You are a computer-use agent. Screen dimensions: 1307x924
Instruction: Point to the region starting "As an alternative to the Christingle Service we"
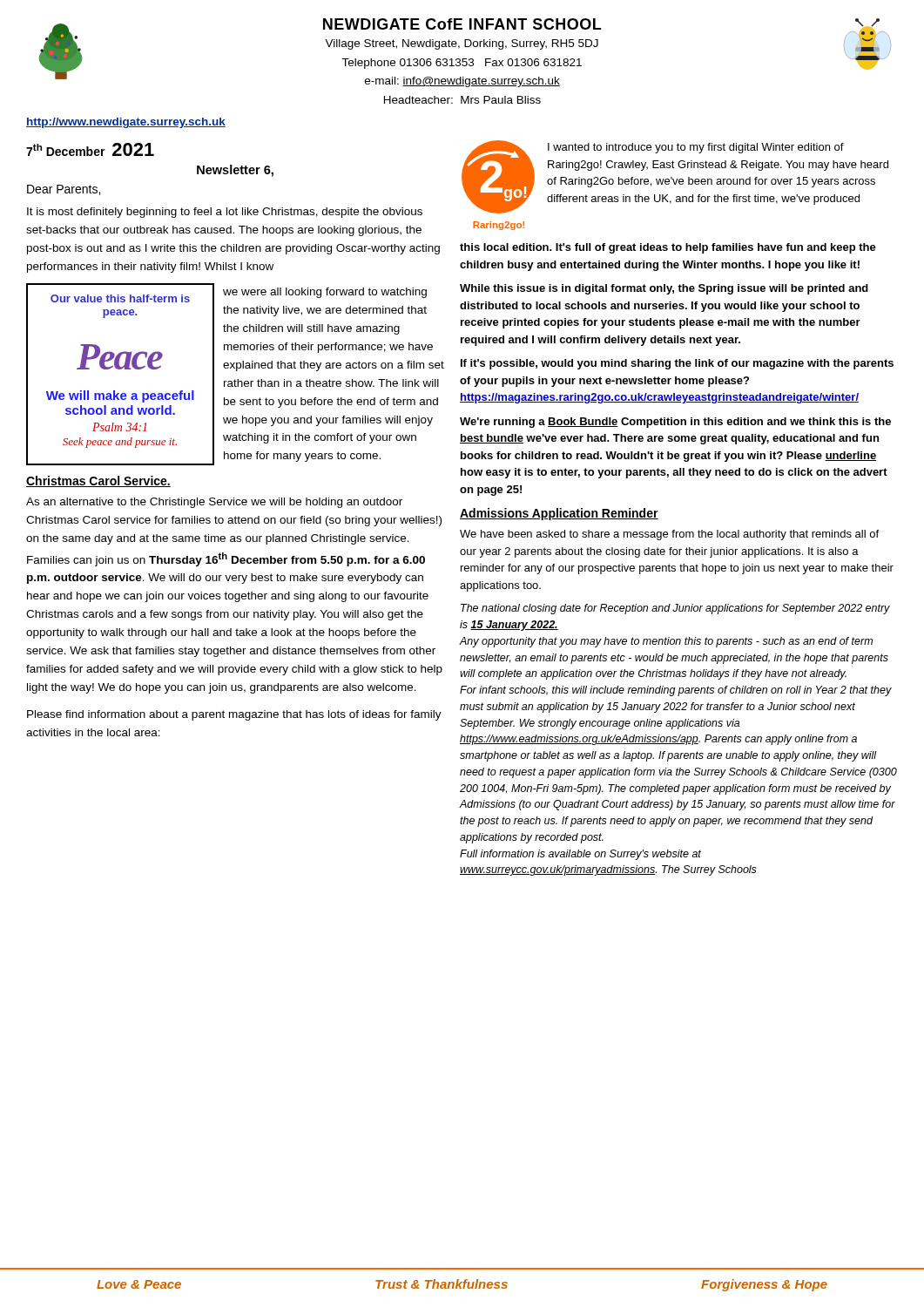point(234,594)
